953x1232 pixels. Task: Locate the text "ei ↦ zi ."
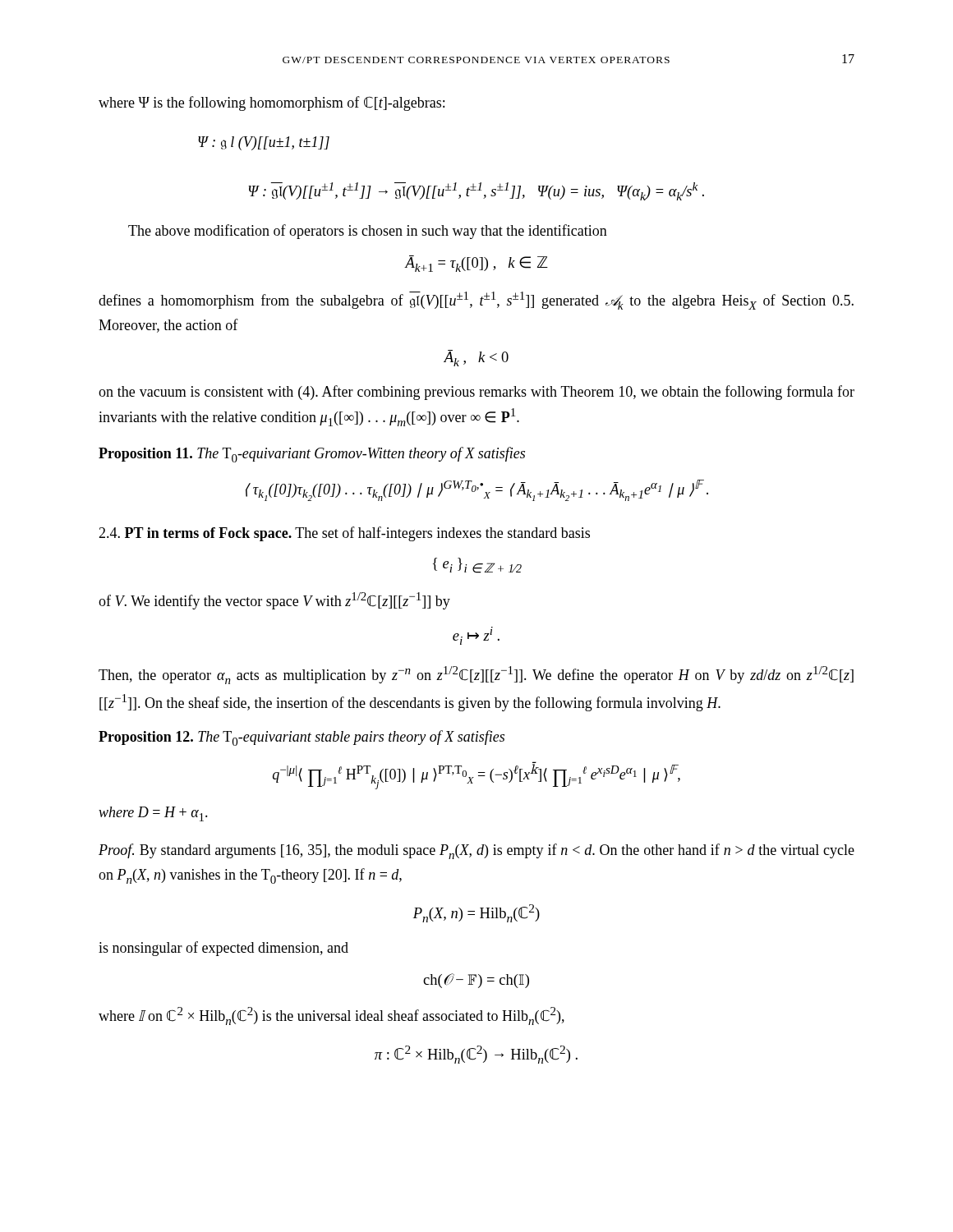(x=476, y=635)
